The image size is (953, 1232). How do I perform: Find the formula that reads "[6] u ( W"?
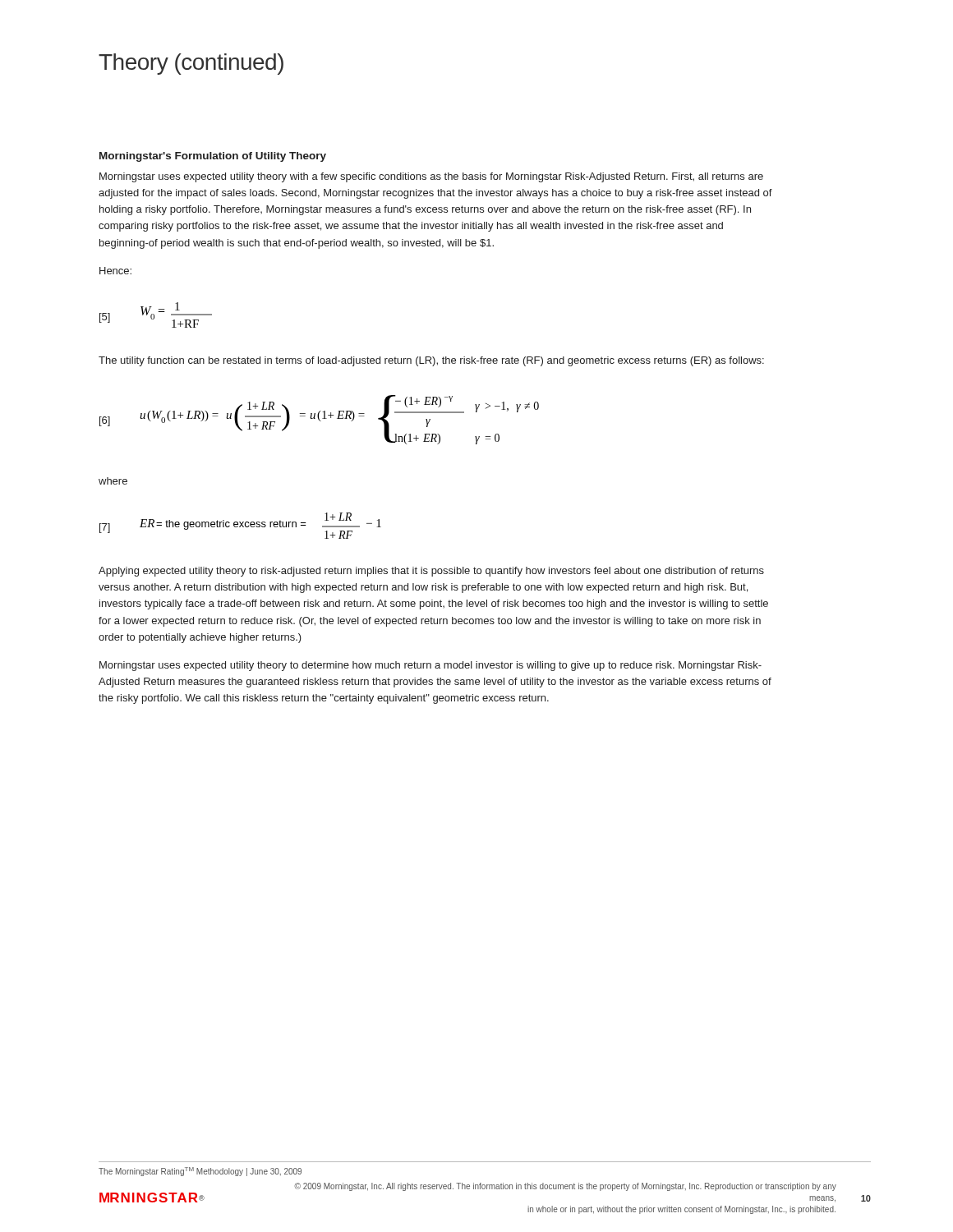point(374,420)
